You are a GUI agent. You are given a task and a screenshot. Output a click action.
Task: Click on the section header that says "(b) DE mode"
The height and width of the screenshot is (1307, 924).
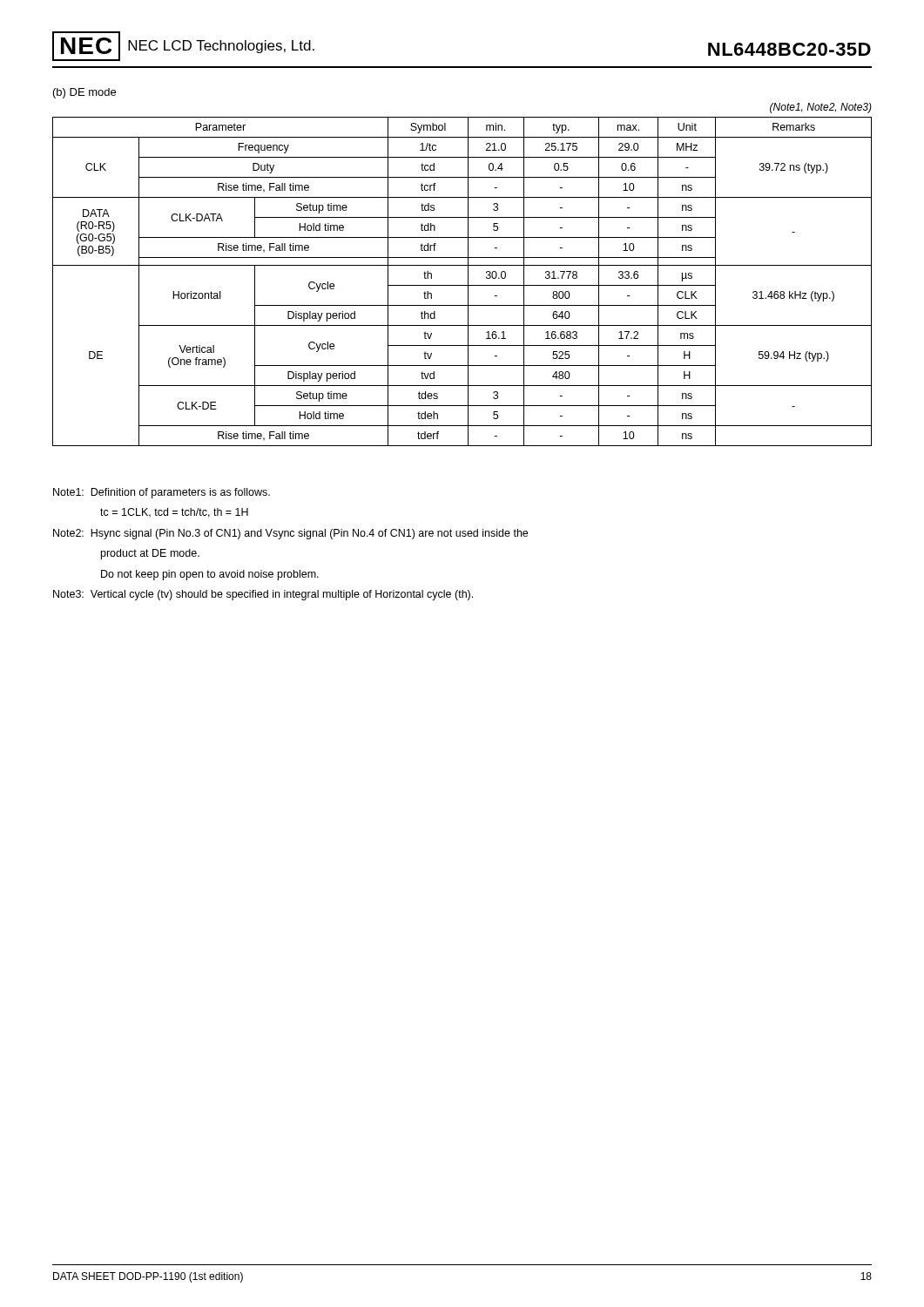click(x=84, y=92)
